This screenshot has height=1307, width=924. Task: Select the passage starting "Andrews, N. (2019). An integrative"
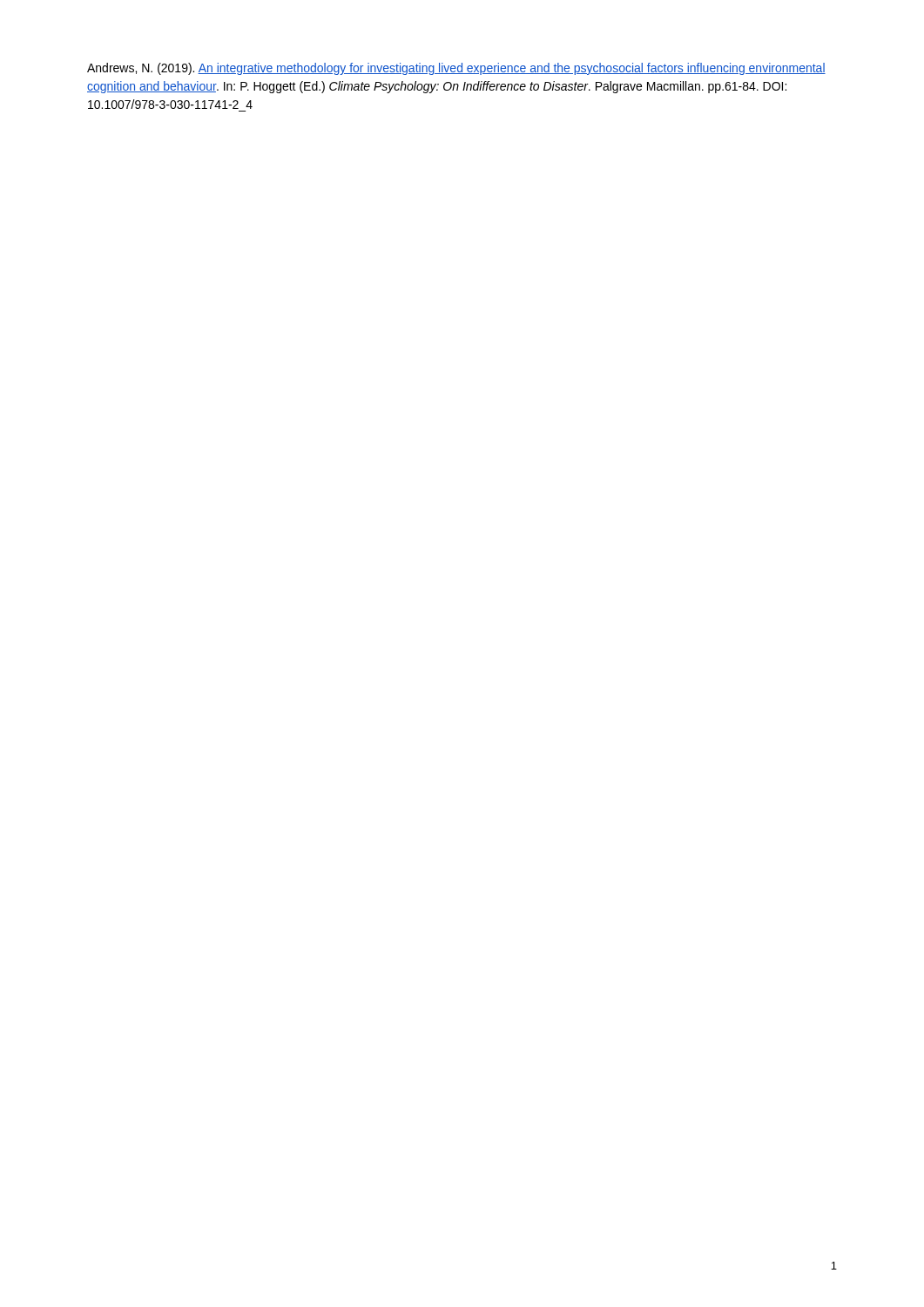coord(456,86)
